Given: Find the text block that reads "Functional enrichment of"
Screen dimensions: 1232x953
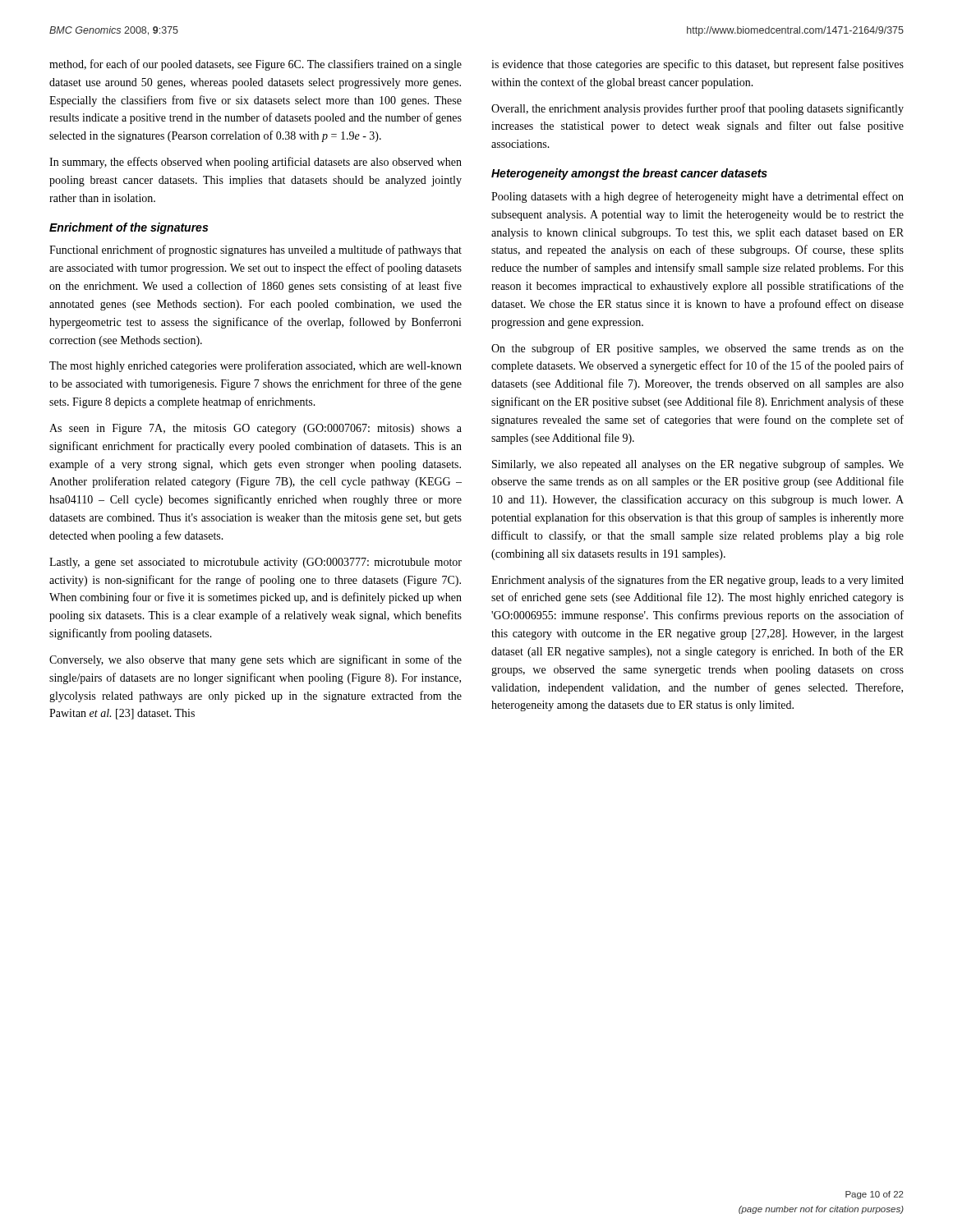Looking at the screenshot, I should [x=255, y=296].
